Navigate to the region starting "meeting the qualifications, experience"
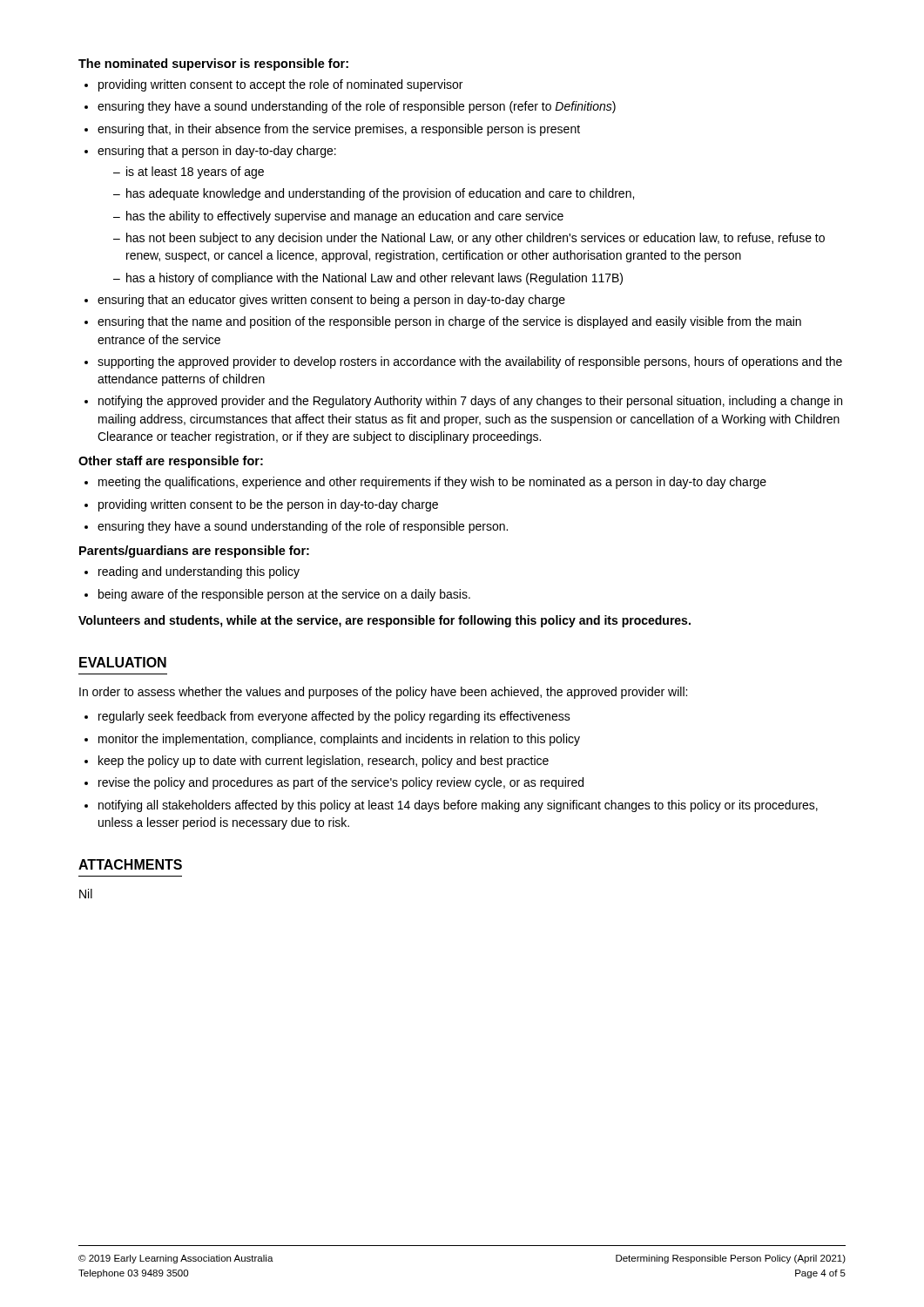Viewport: 924px width, 1307px height. click(x=472, y=482)
